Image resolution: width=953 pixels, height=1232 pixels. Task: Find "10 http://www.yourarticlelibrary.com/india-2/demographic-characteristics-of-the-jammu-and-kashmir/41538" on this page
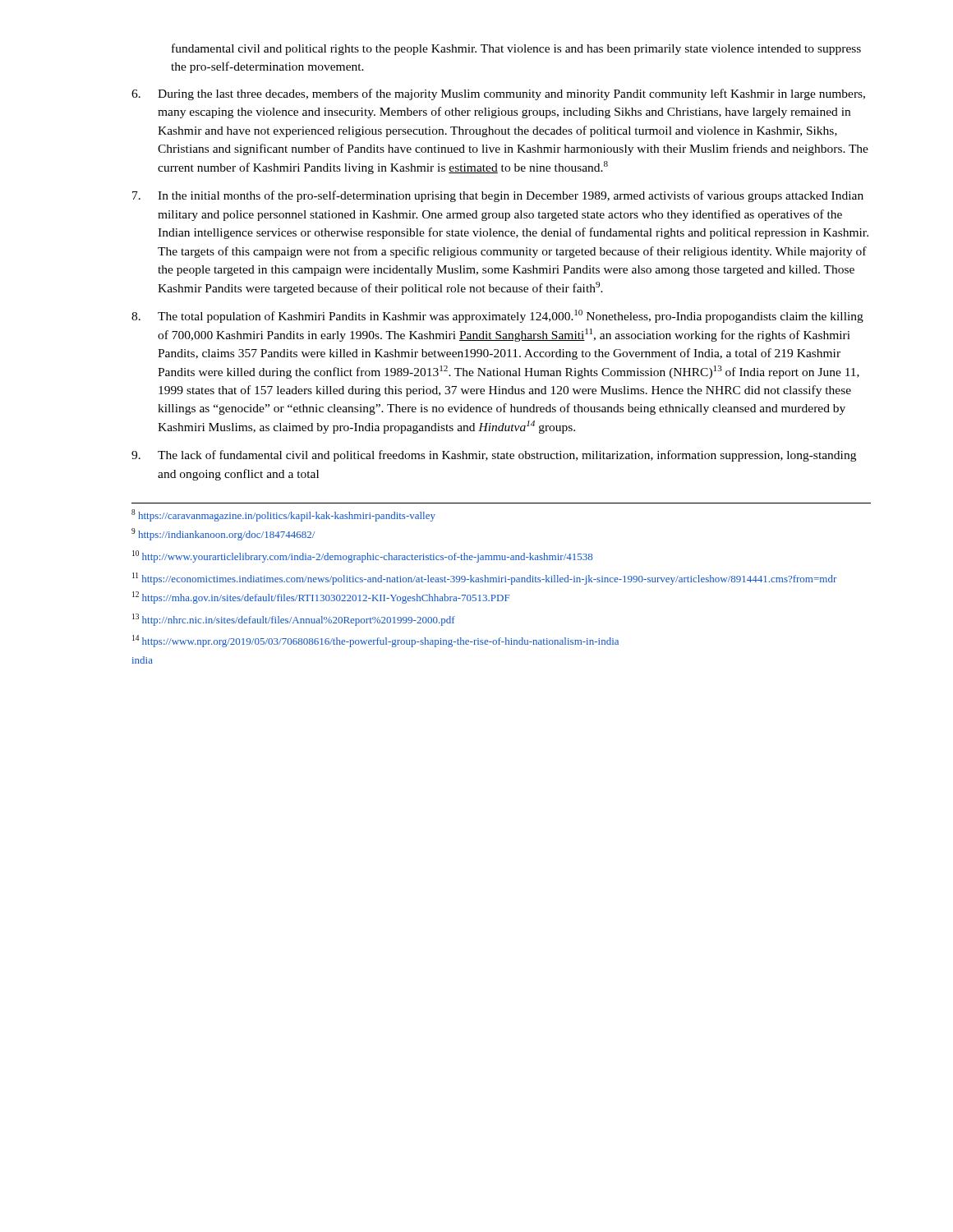pos(362,556)
